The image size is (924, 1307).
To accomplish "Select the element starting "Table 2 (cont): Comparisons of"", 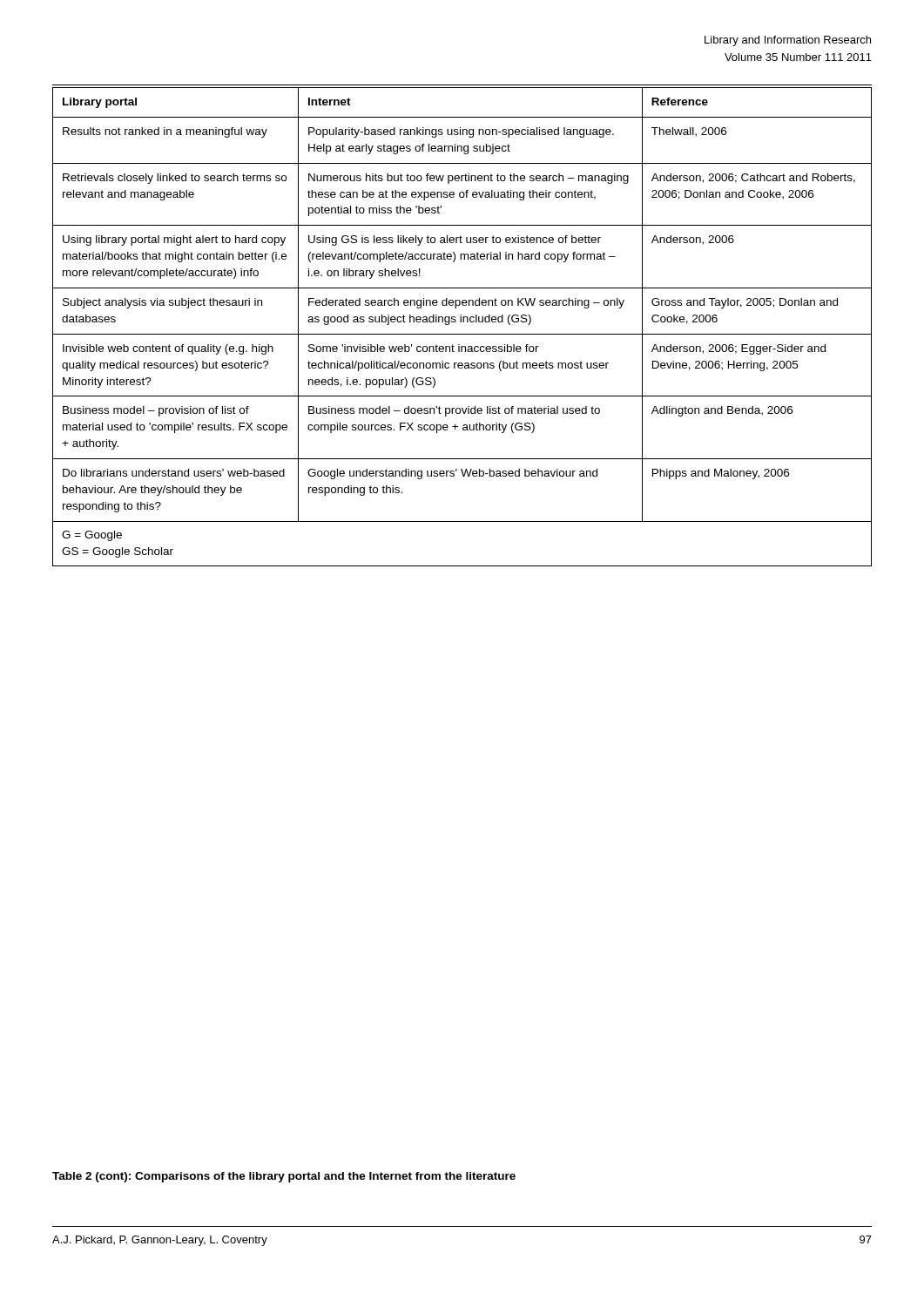I will tap(284, 1176).
